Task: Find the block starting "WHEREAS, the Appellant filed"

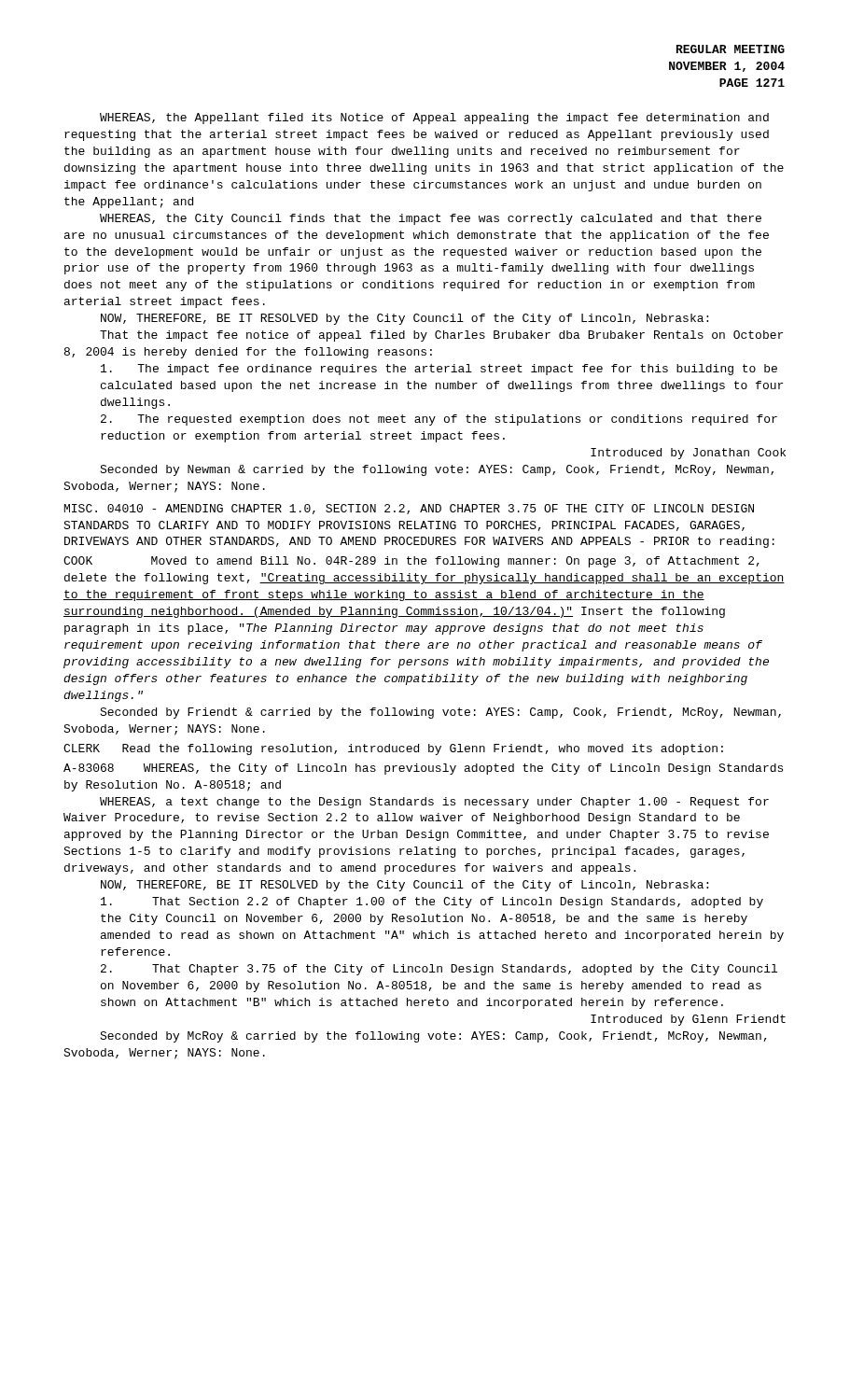Action: coord(434,119)
